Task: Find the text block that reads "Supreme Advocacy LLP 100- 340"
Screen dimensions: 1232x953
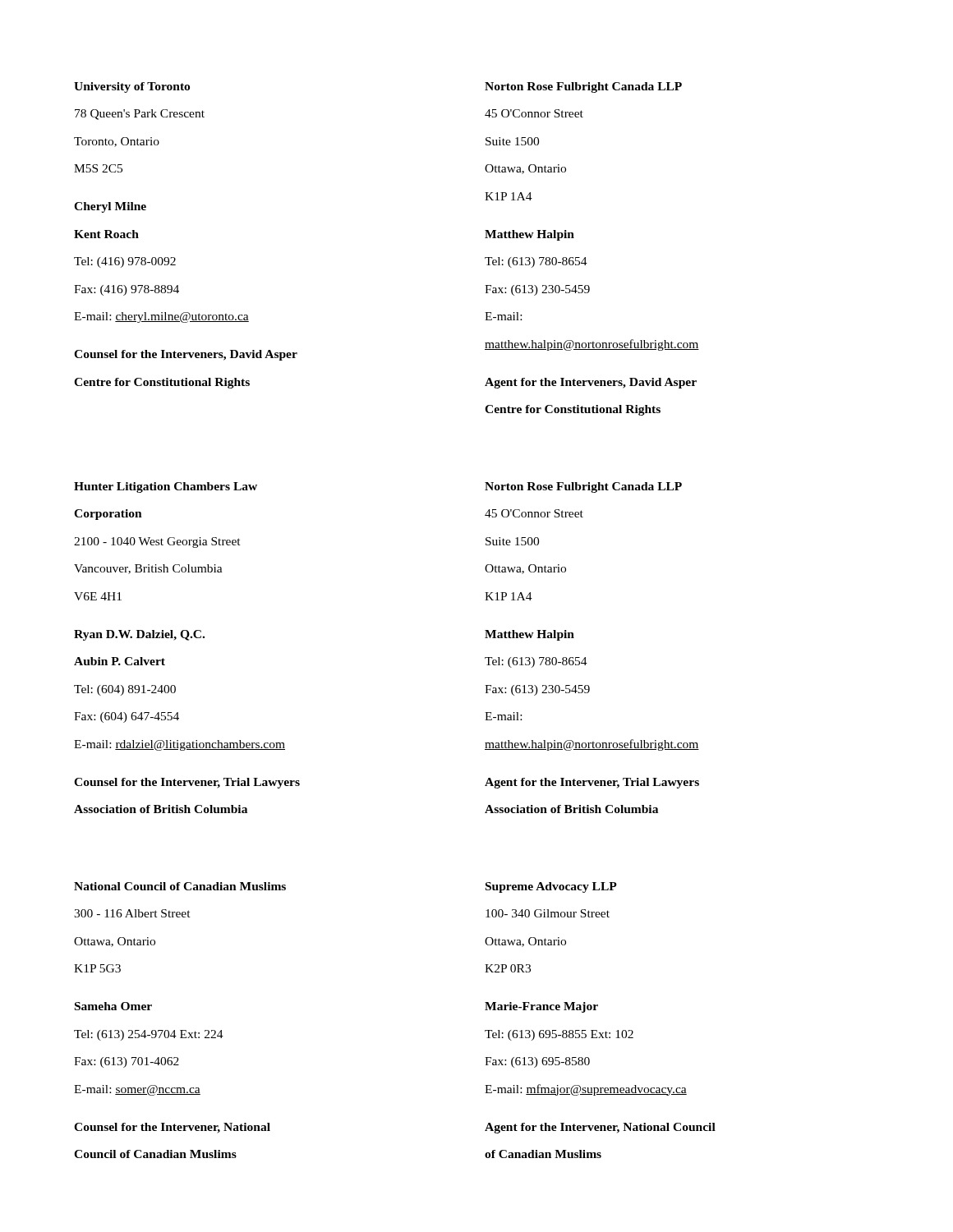Action: 551,887
